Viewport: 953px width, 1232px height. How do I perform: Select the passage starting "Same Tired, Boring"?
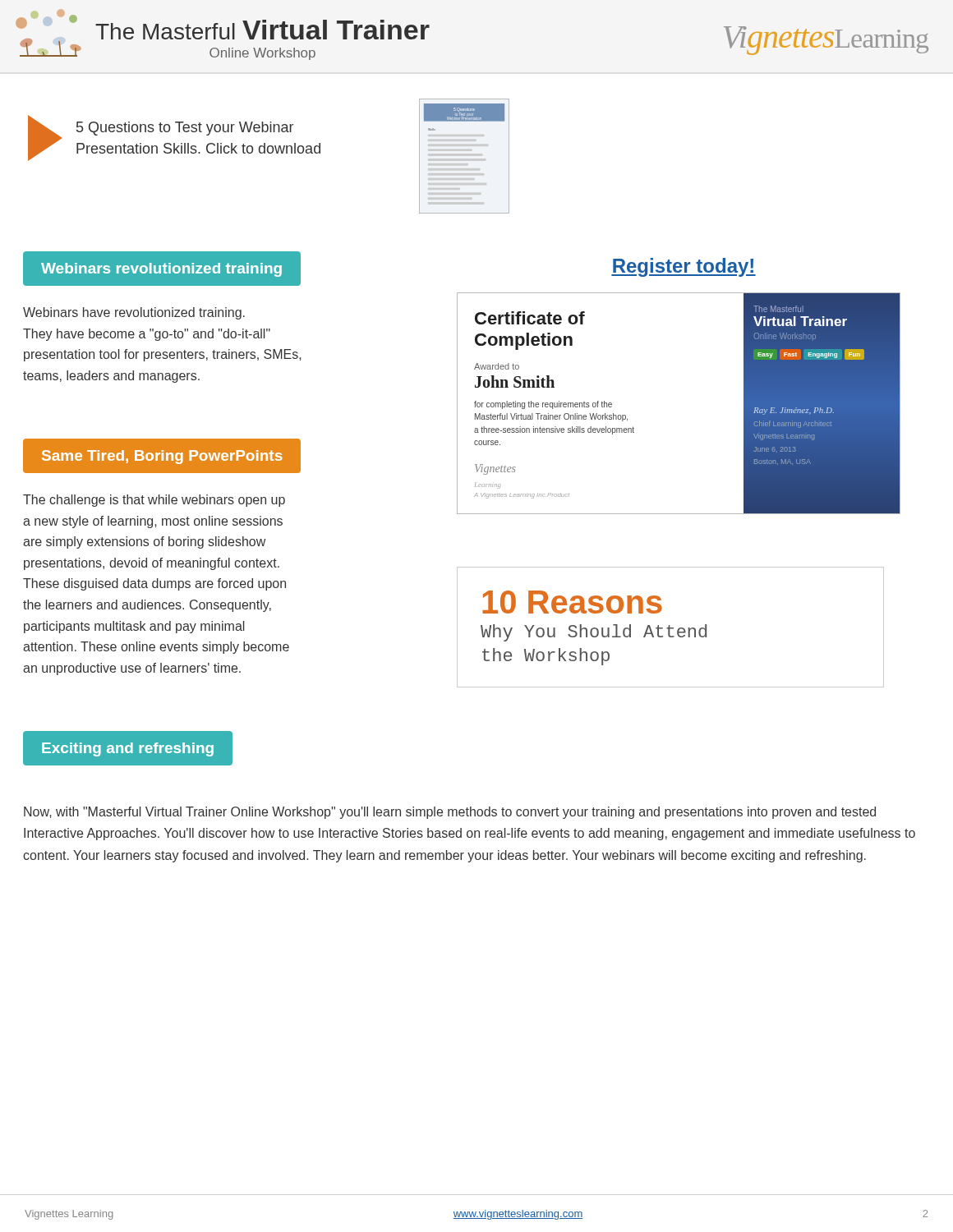click(x=162, y=455)
